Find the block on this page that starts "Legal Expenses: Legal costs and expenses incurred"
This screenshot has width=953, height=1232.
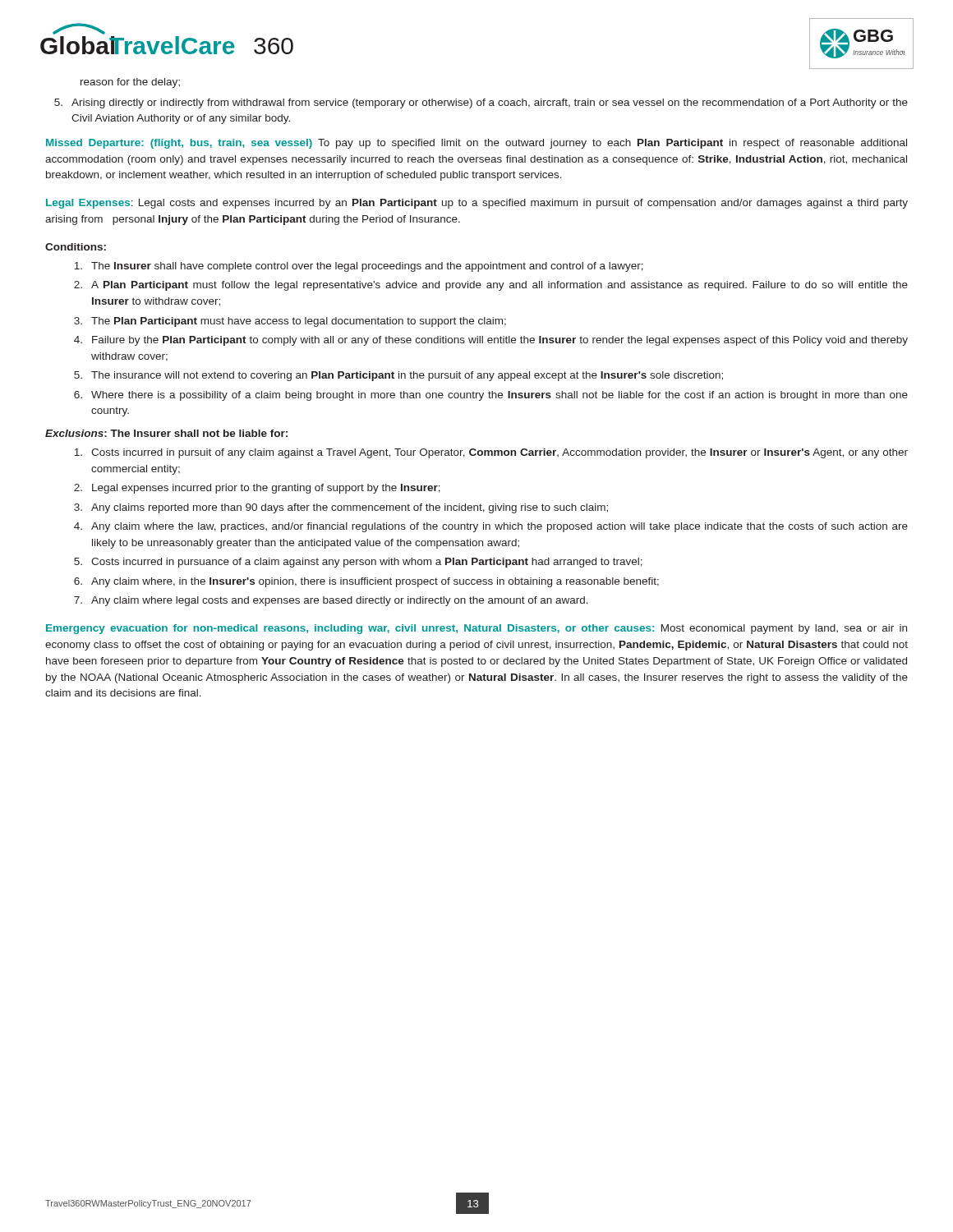pos(476,211)
